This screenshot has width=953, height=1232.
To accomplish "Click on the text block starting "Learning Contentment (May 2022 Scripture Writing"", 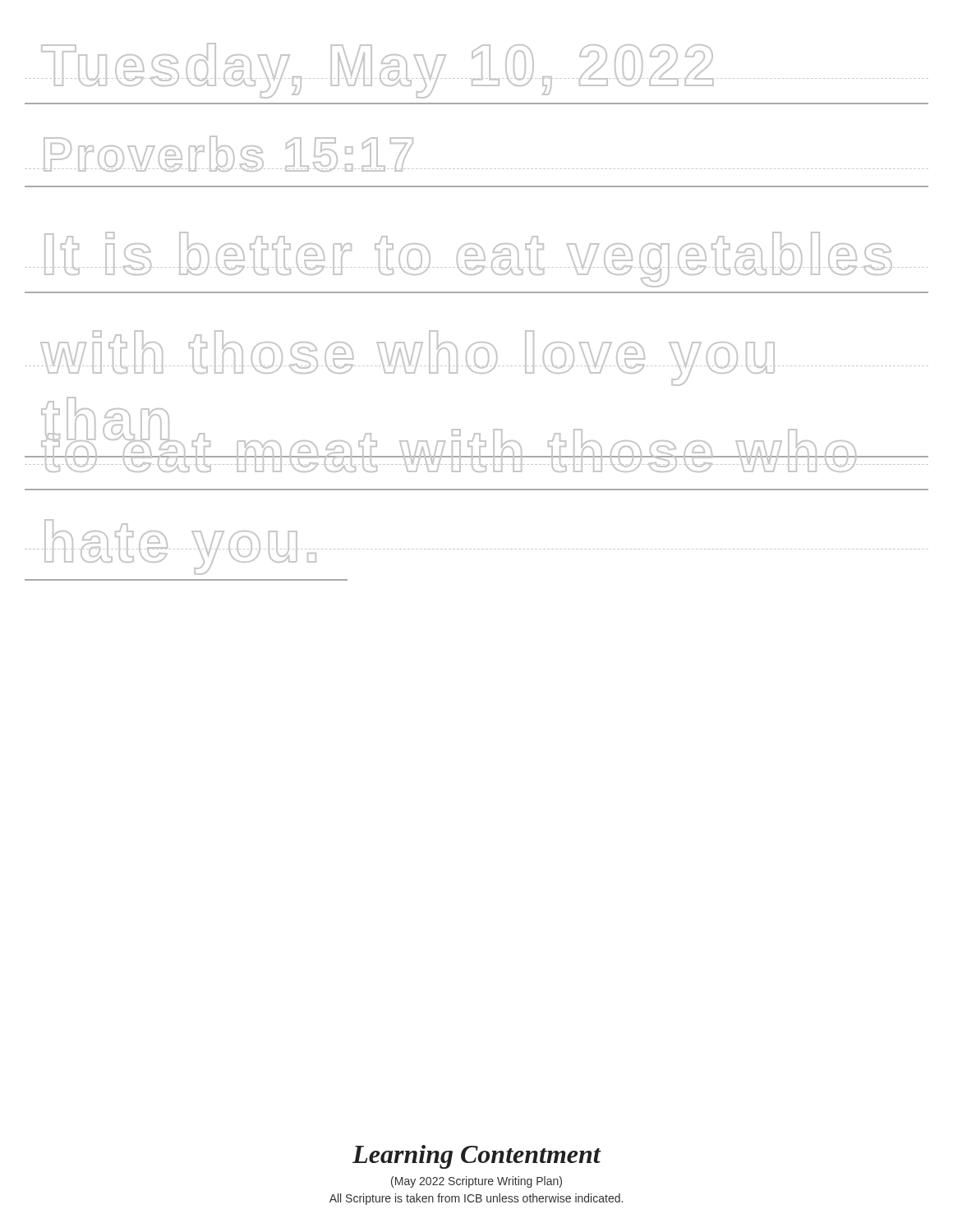I will tap(476, 1173).
